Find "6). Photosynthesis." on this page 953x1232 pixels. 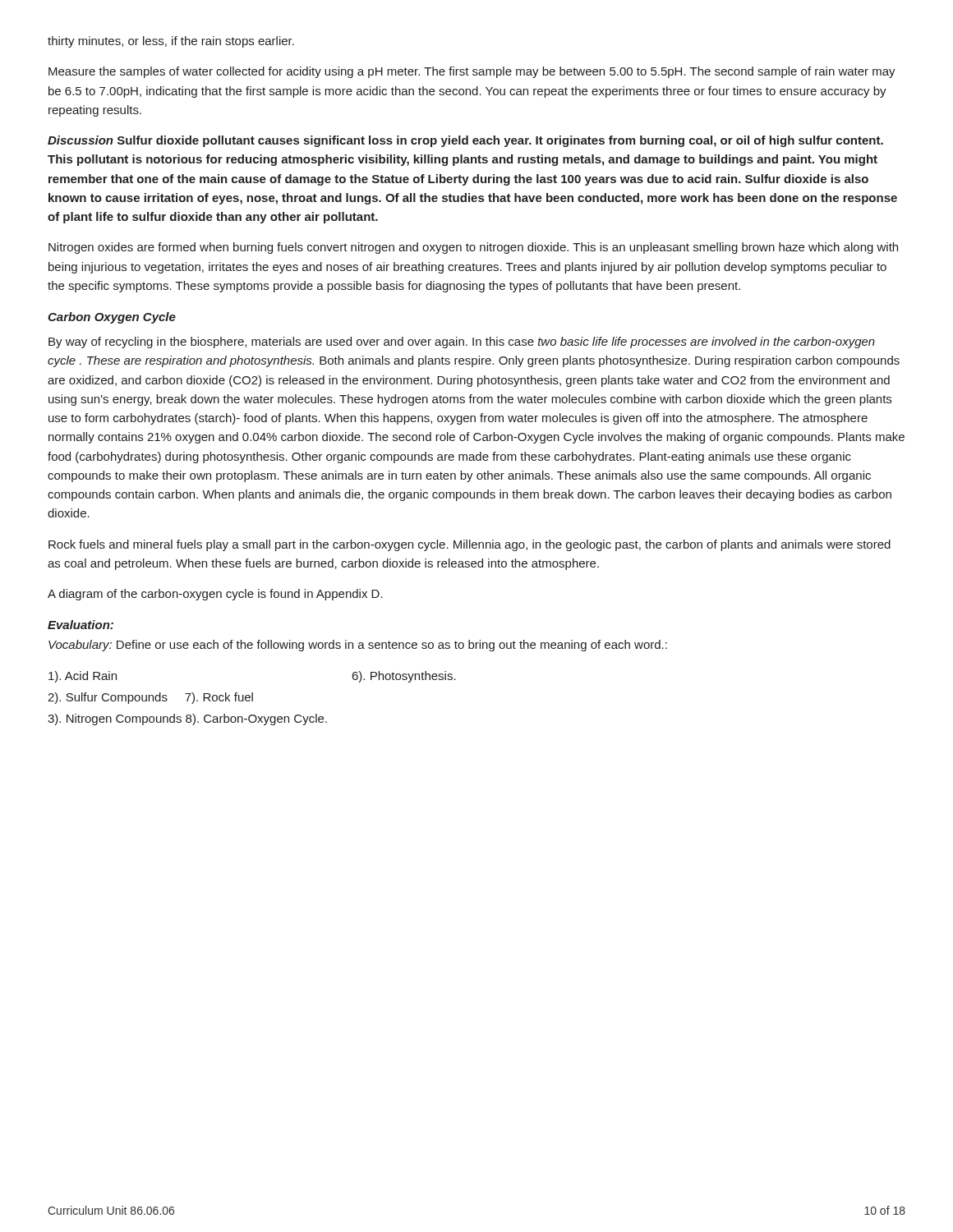[404, 675]
